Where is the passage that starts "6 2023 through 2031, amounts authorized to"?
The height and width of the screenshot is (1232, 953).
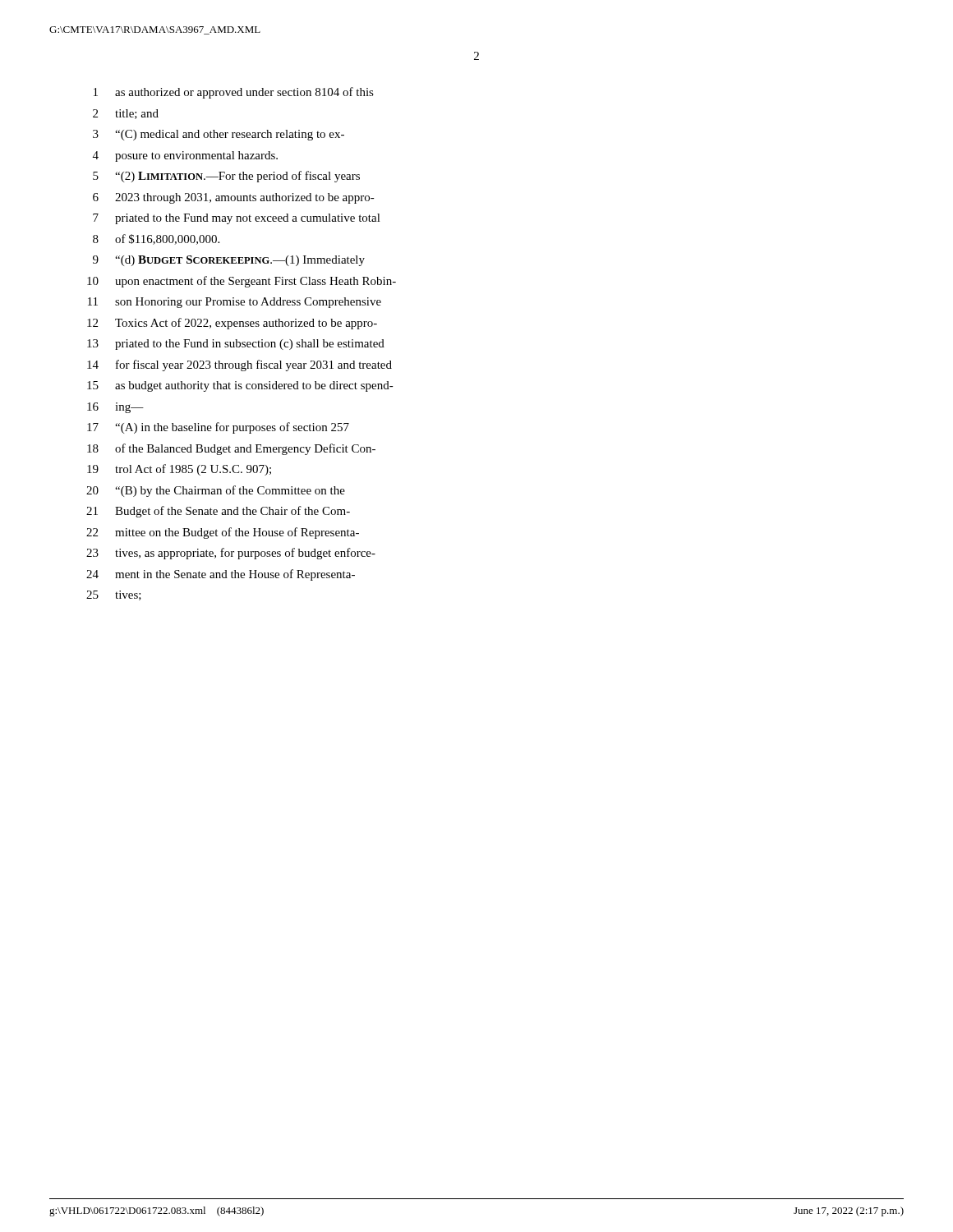(234, 198)
